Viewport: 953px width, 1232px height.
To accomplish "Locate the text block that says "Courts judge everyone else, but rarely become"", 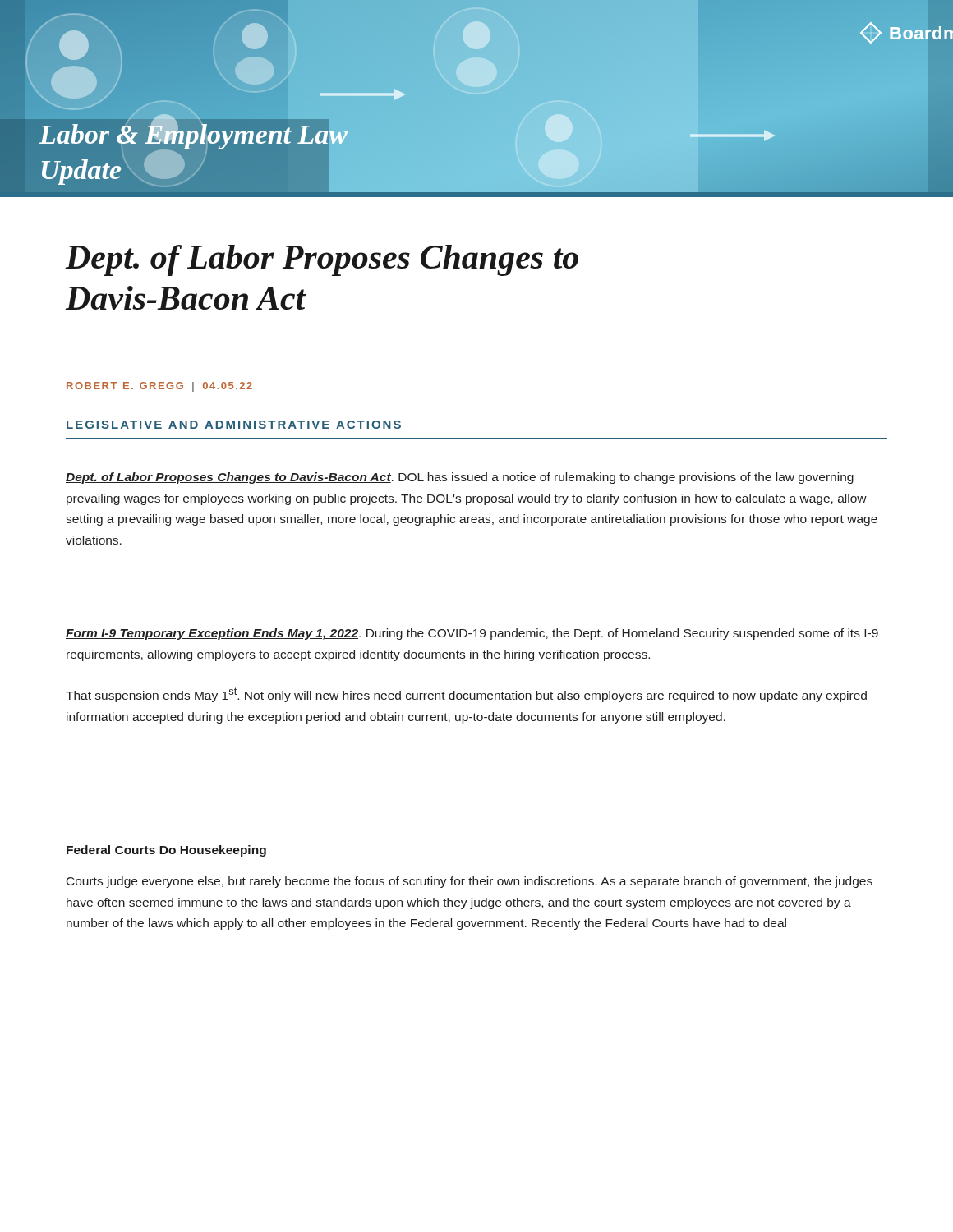I will click(x=476, y=902).
